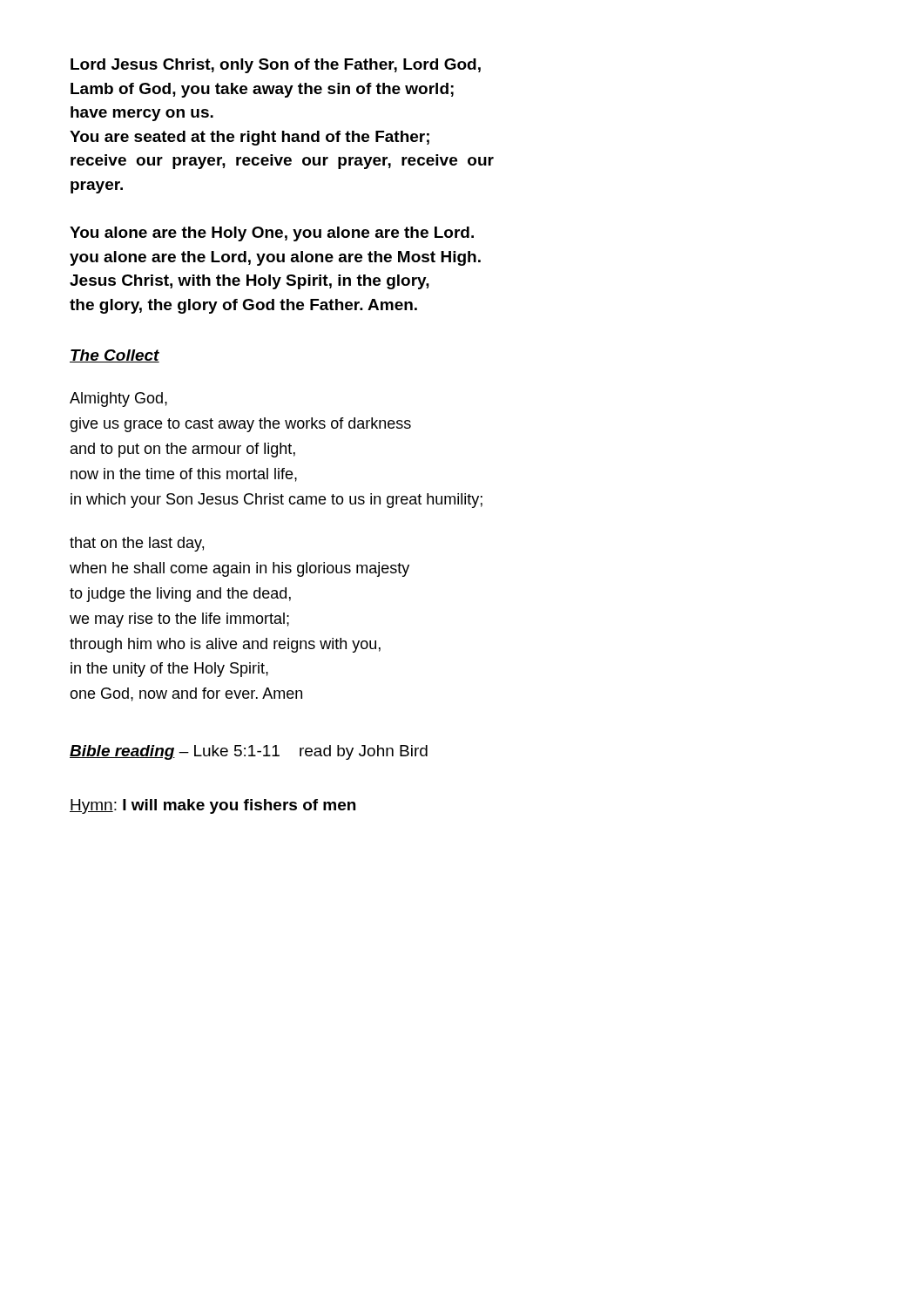Select the text block with the text "that on the last day,"
Viewport: 924px width, 1307px height.
click(x=240, y=619)
